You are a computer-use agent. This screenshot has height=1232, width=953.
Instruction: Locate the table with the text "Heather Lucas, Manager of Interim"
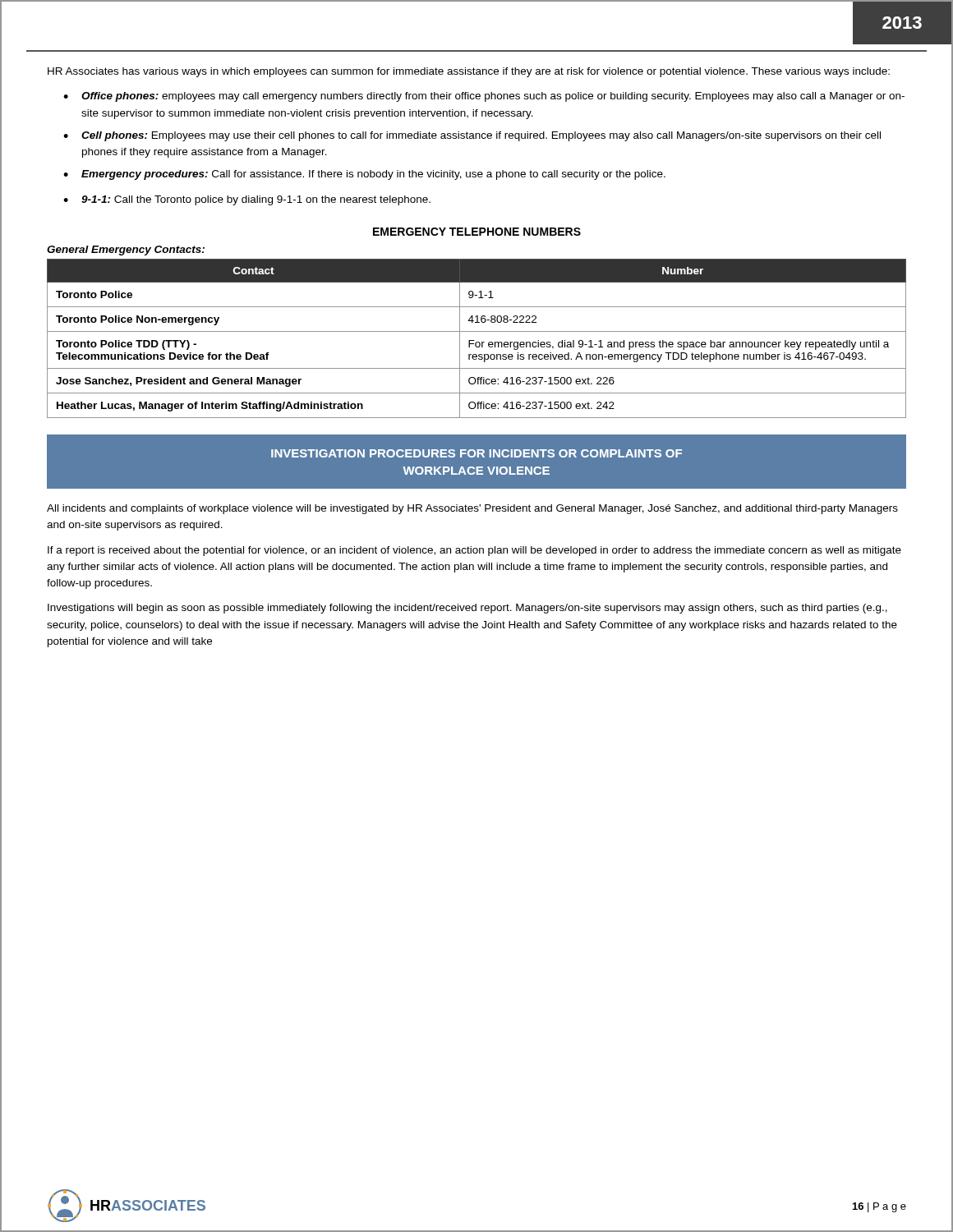click(476, 338)
